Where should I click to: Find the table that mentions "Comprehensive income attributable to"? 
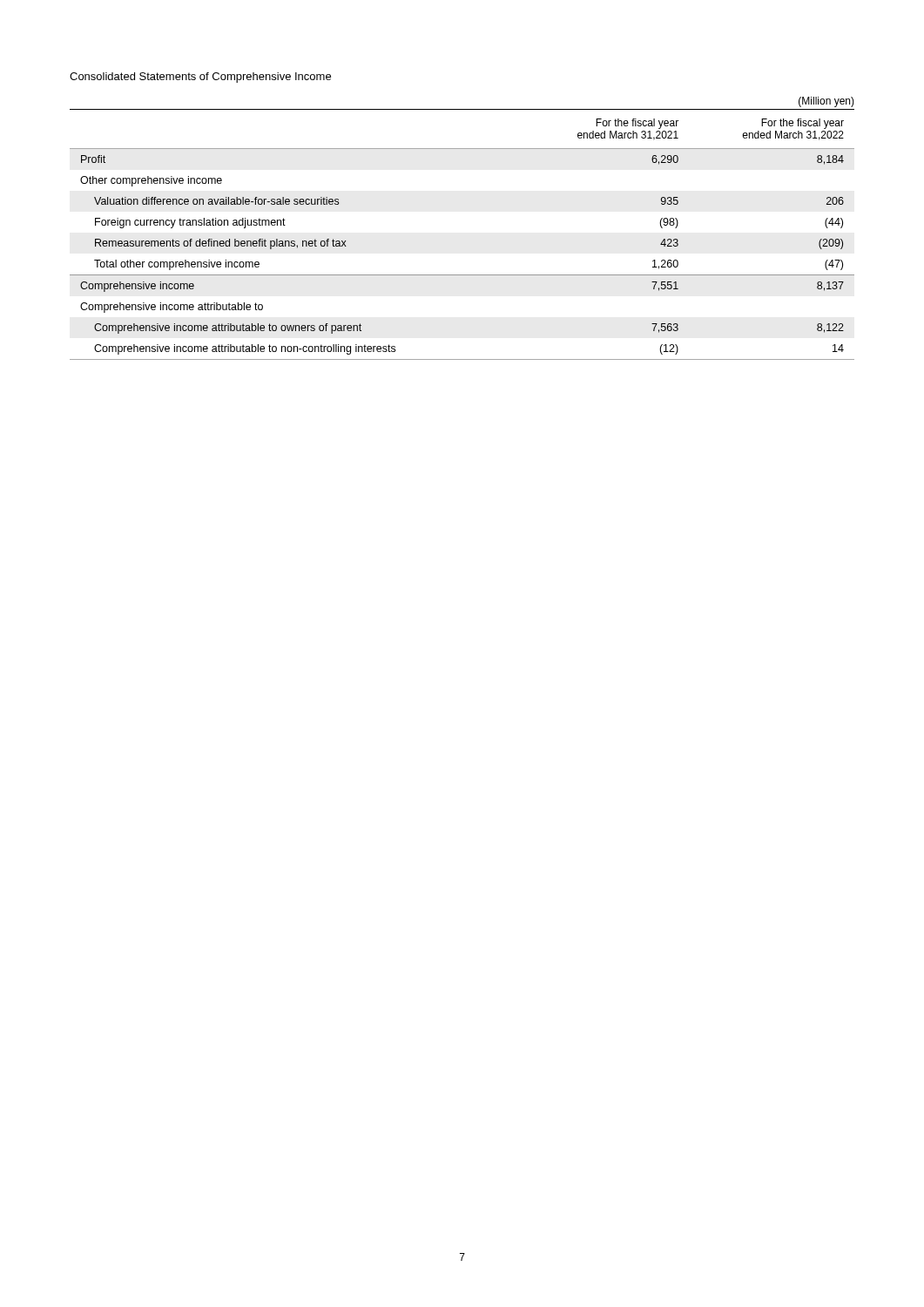click(x=462, y=227)
